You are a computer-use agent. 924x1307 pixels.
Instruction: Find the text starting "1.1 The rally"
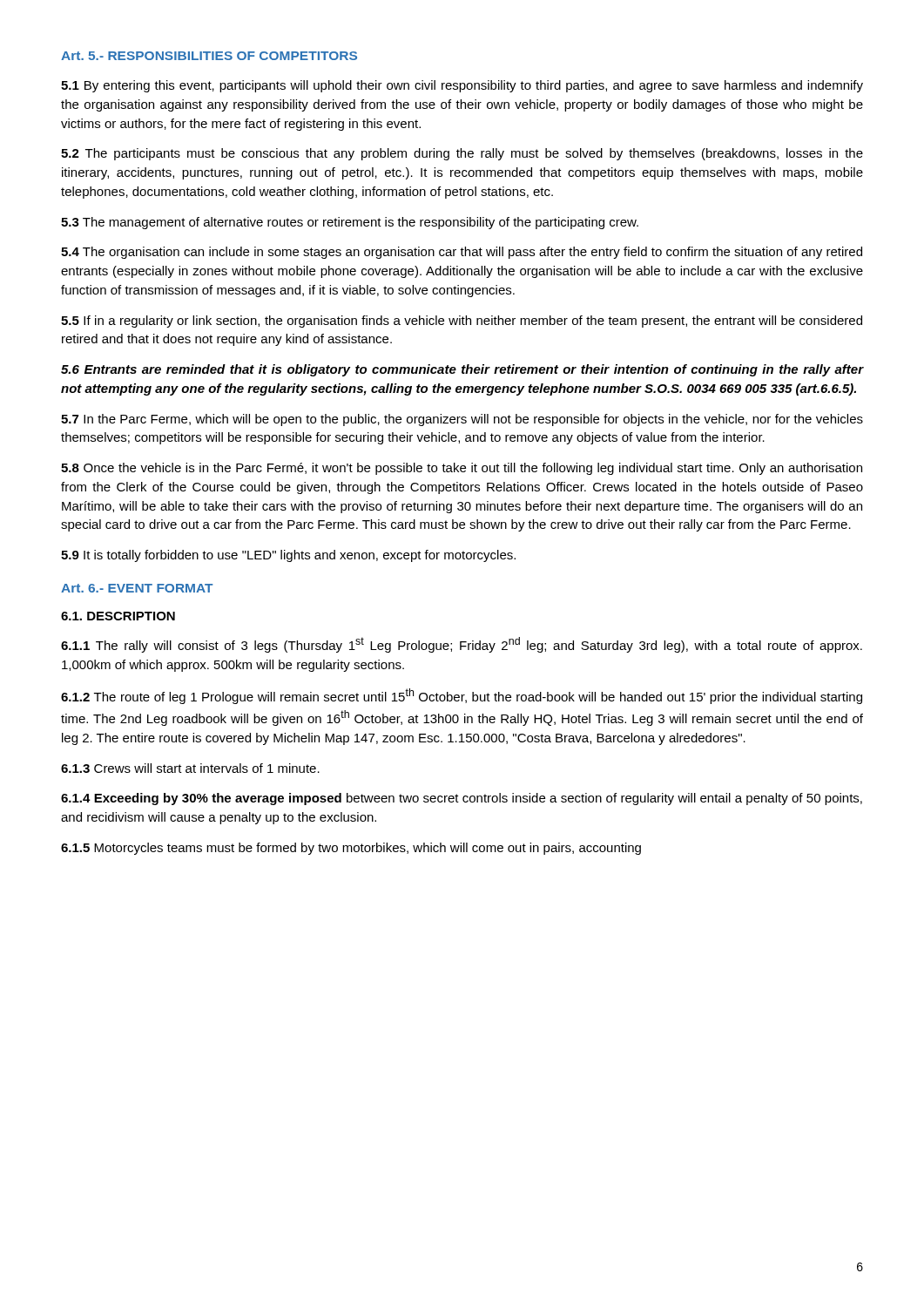(462, 653)
